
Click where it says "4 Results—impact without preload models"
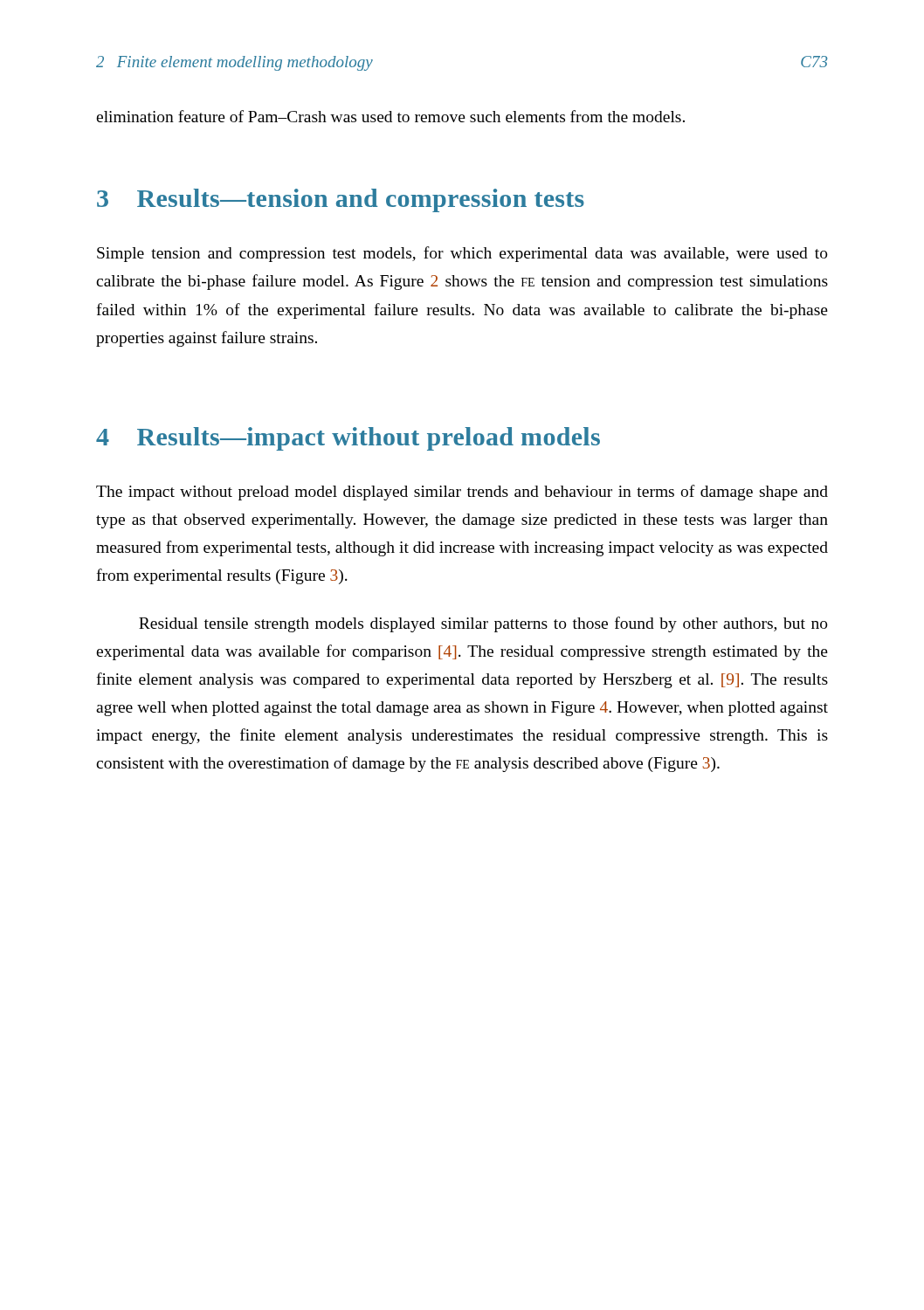point(348,436)
